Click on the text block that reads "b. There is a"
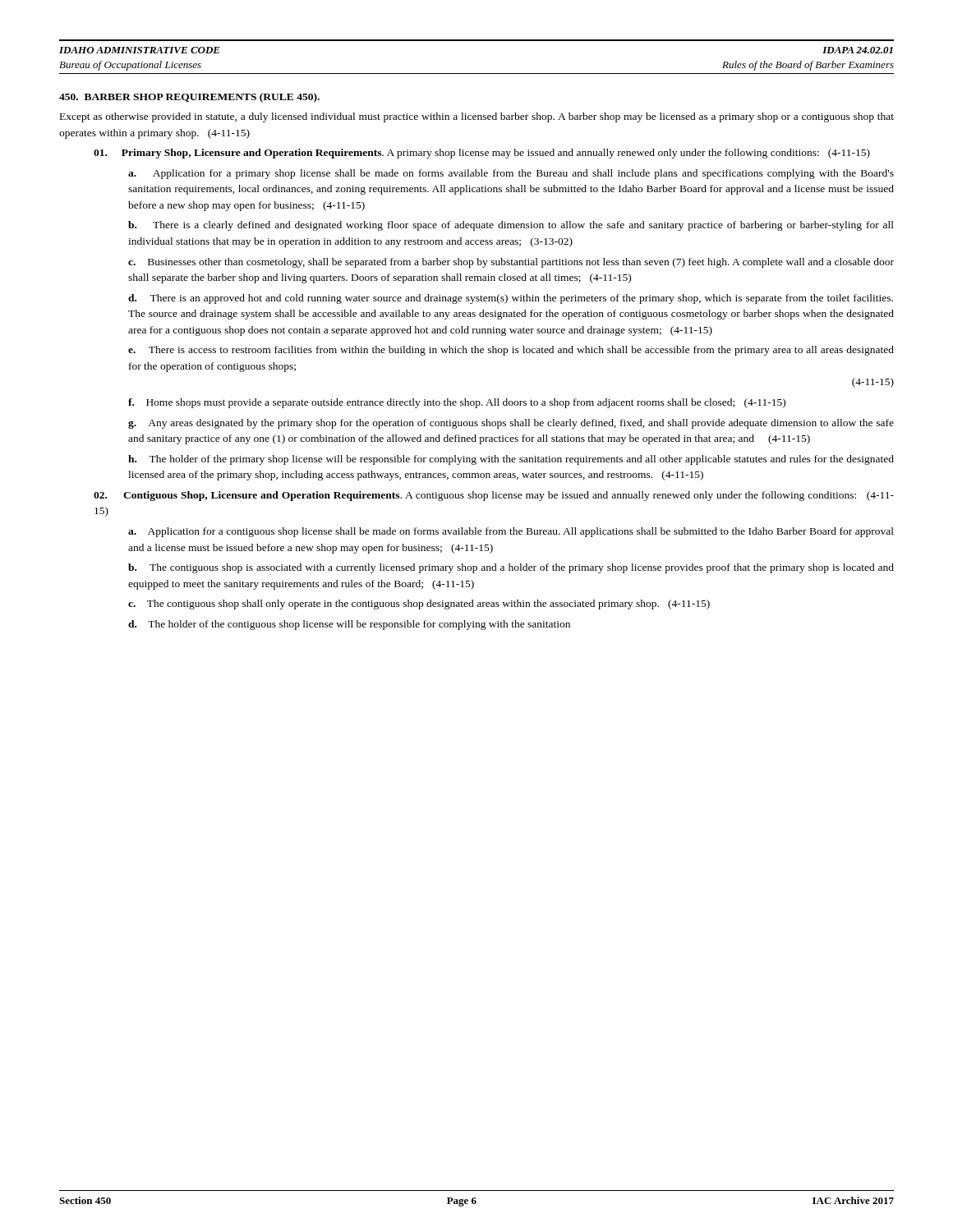The image size is (953, 1232). coord(511,233)
